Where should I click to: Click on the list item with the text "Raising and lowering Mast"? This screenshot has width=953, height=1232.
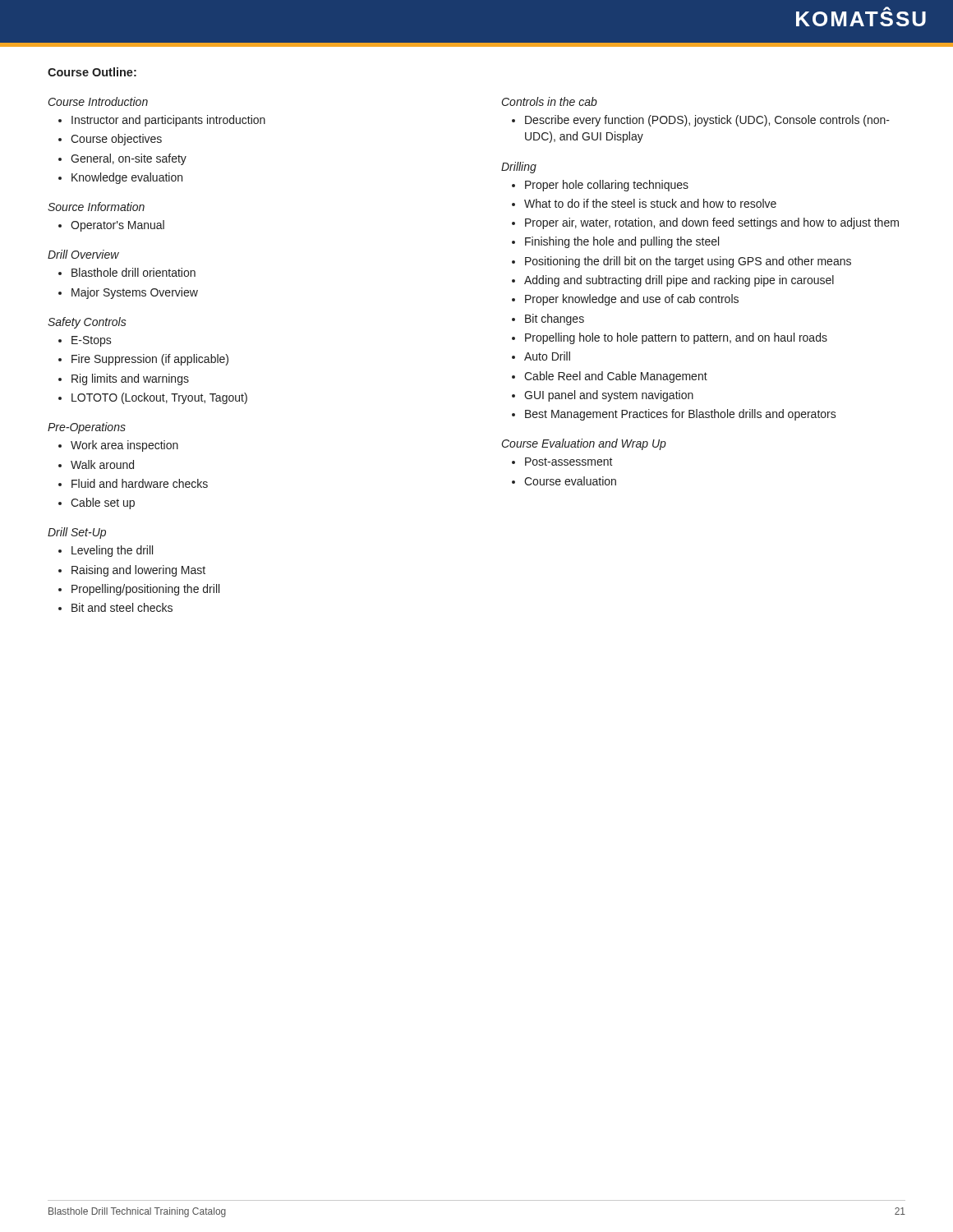[x=132, y=571]
